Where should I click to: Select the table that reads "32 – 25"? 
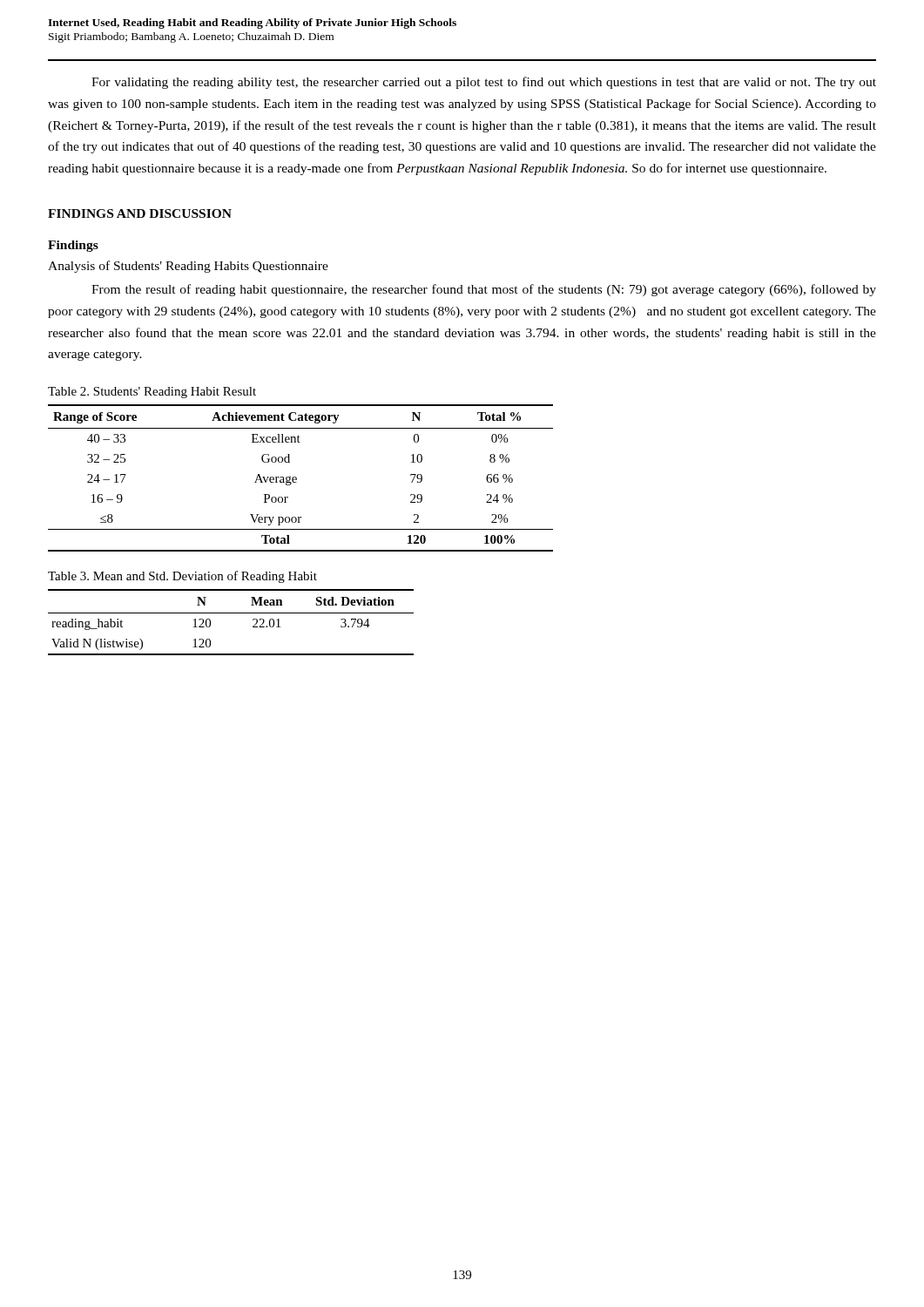tap(462, 478)
